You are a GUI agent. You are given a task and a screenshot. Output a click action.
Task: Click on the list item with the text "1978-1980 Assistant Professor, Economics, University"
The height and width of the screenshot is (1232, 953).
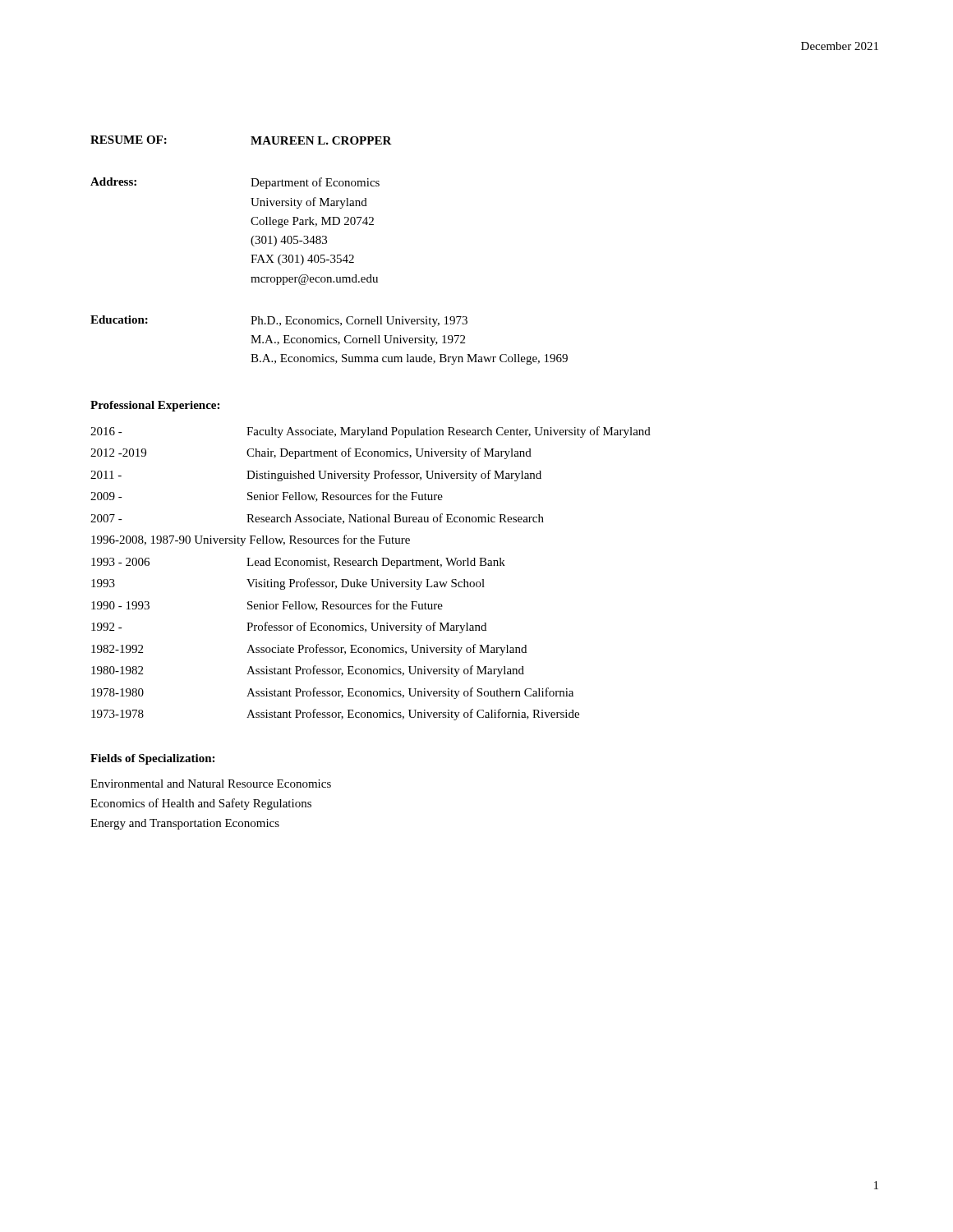pyautogui.click(x=485, y=692)
